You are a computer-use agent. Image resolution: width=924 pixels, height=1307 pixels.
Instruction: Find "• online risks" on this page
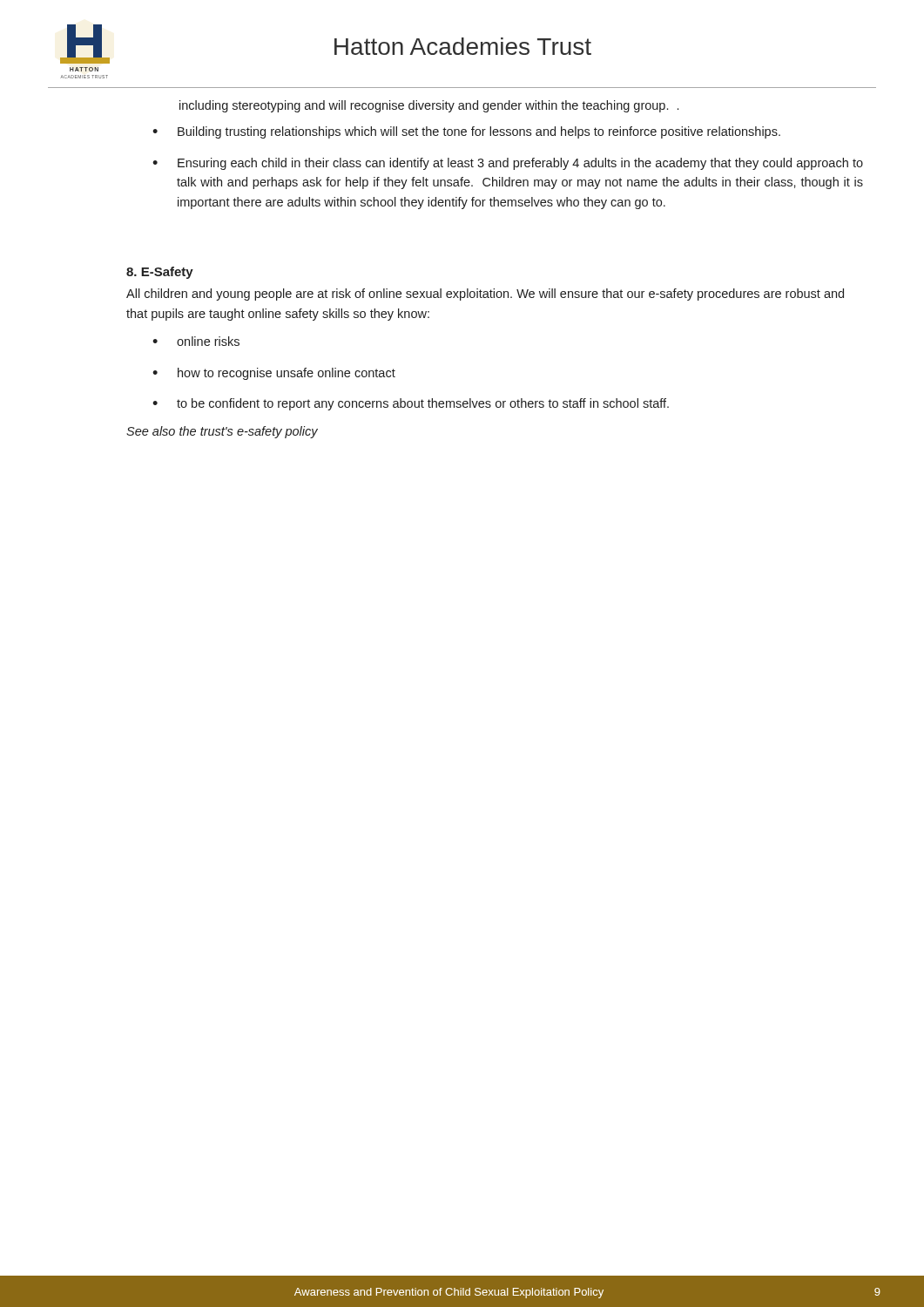click(x=196, y=341)
